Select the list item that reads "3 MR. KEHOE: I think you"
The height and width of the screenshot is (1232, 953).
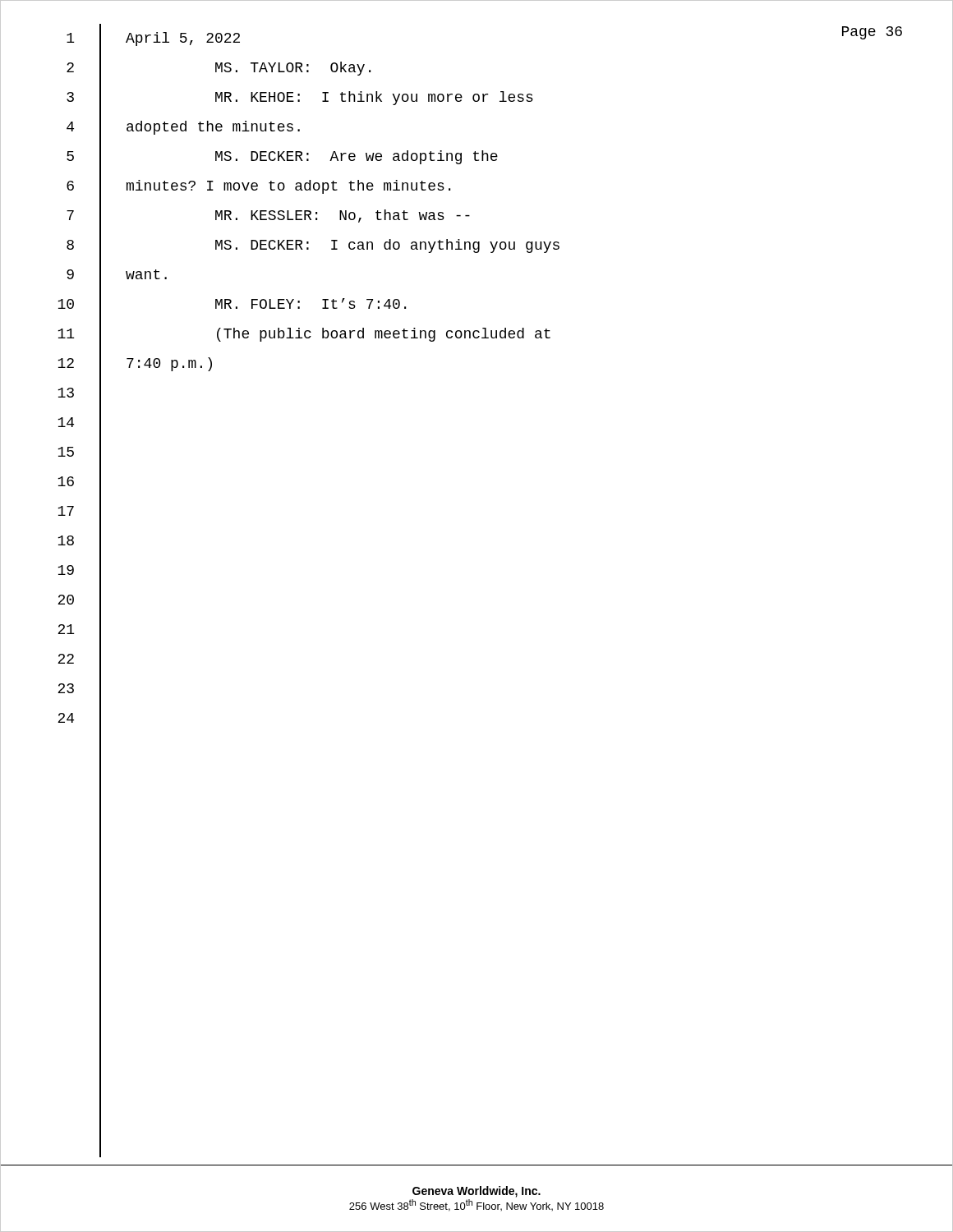click(x=476, y=98)
